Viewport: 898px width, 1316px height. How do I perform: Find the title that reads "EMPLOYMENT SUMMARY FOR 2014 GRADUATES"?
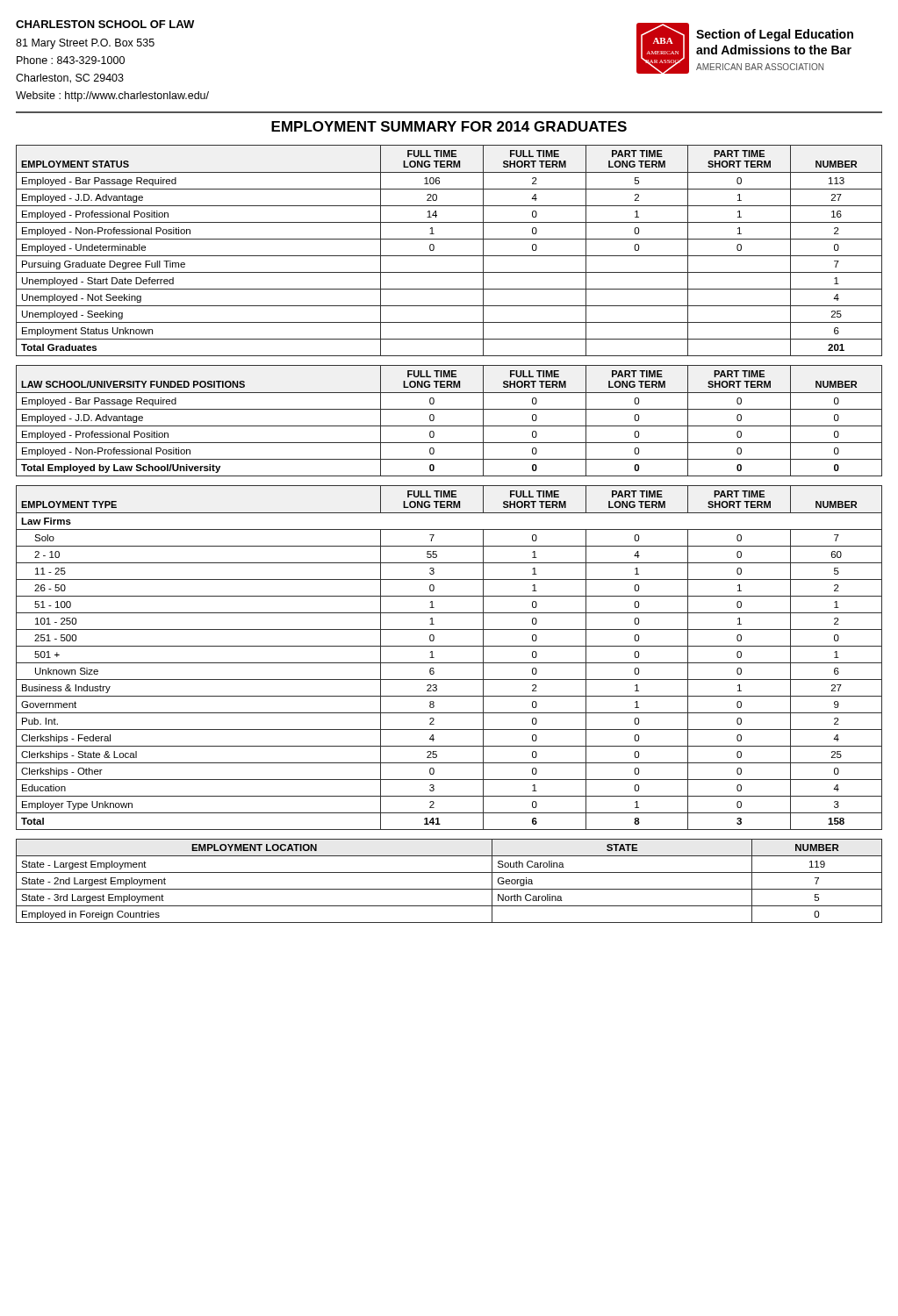coord(449,127)
